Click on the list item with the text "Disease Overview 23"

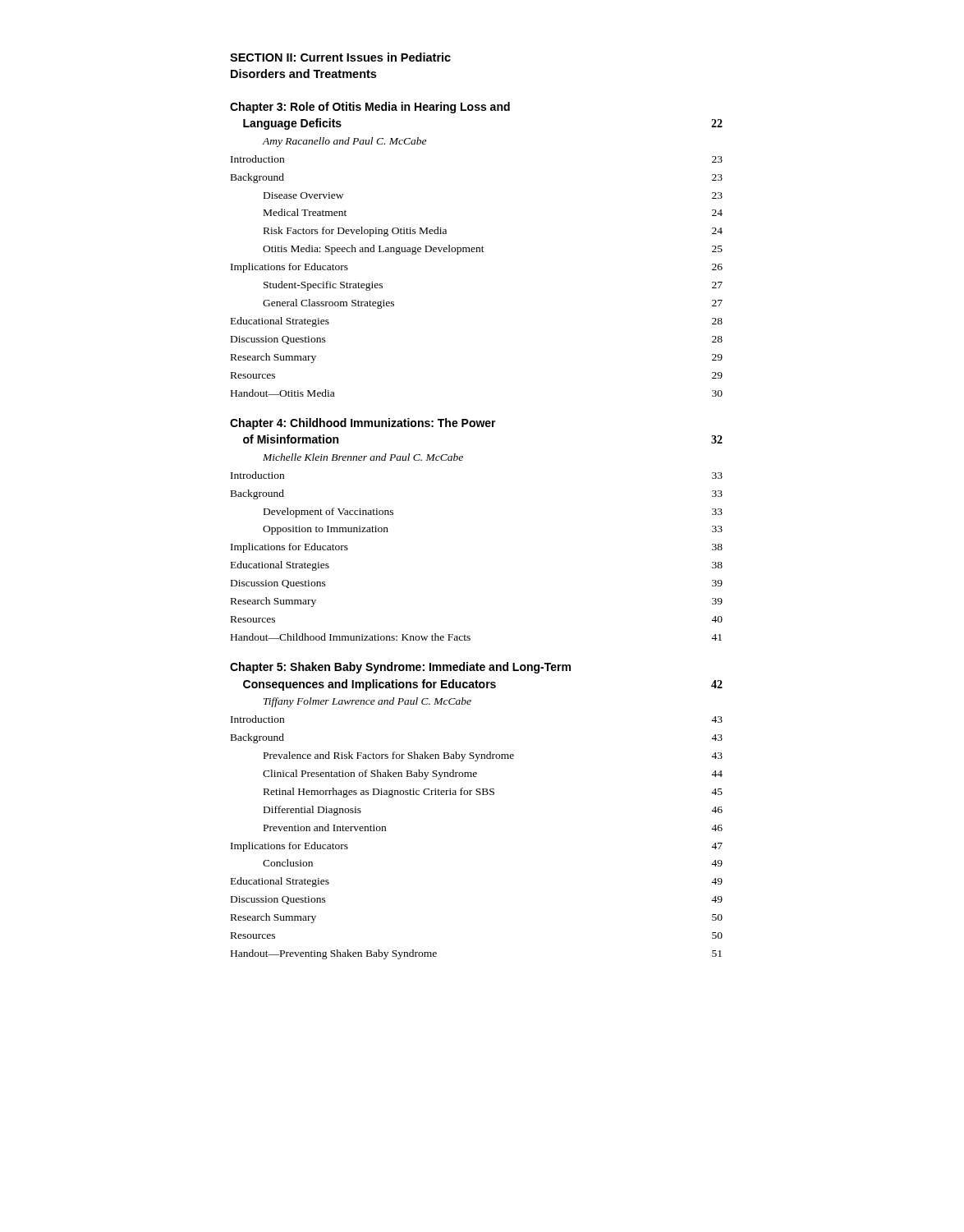293,196
